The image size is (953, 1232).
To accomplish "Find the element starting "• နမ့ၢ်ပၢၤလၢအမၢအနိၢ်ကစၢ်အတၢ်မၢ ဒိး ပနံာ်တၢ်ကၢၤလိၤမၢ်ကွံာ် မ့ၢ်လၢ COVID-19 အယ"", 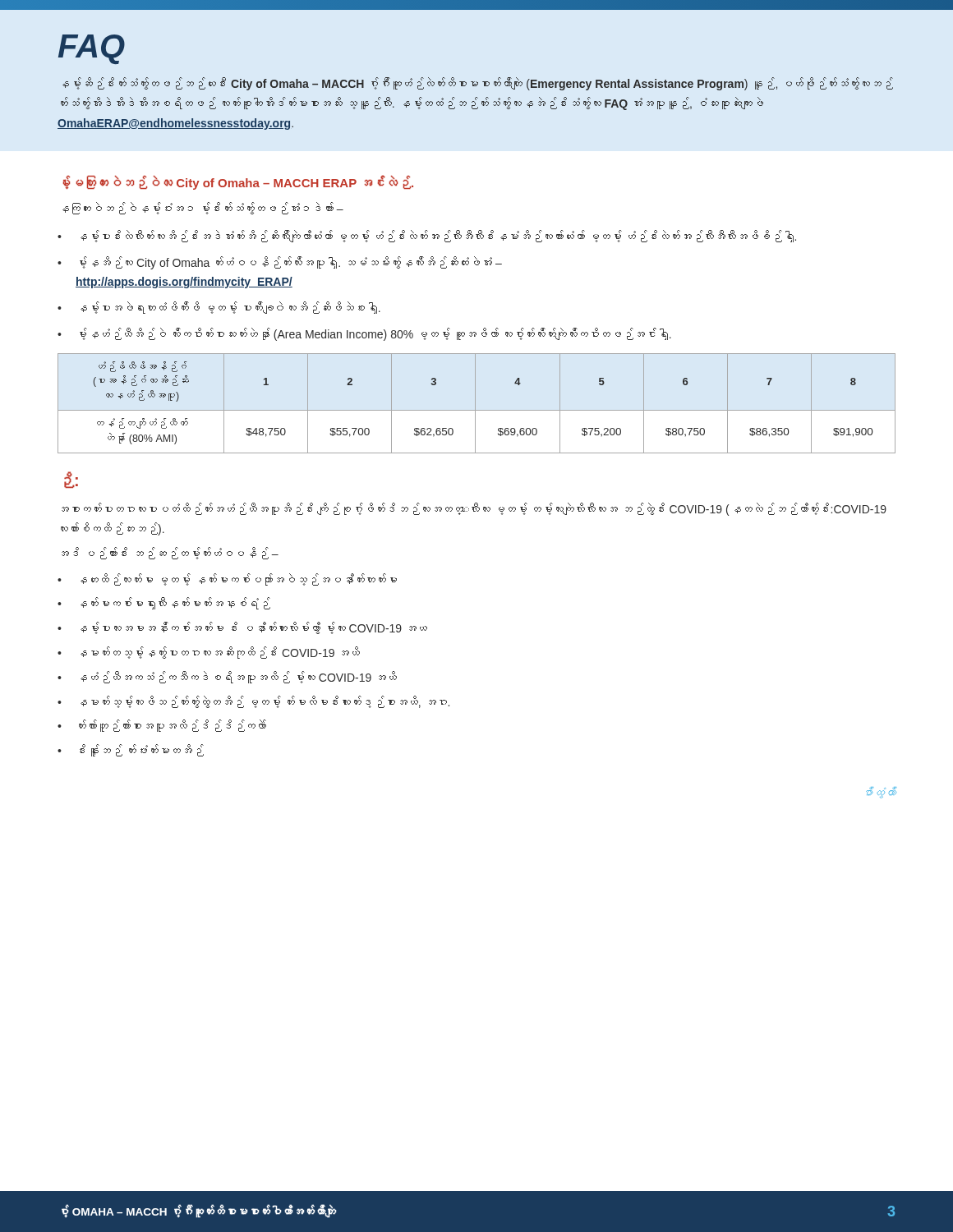I will click(x=242, y=629).
